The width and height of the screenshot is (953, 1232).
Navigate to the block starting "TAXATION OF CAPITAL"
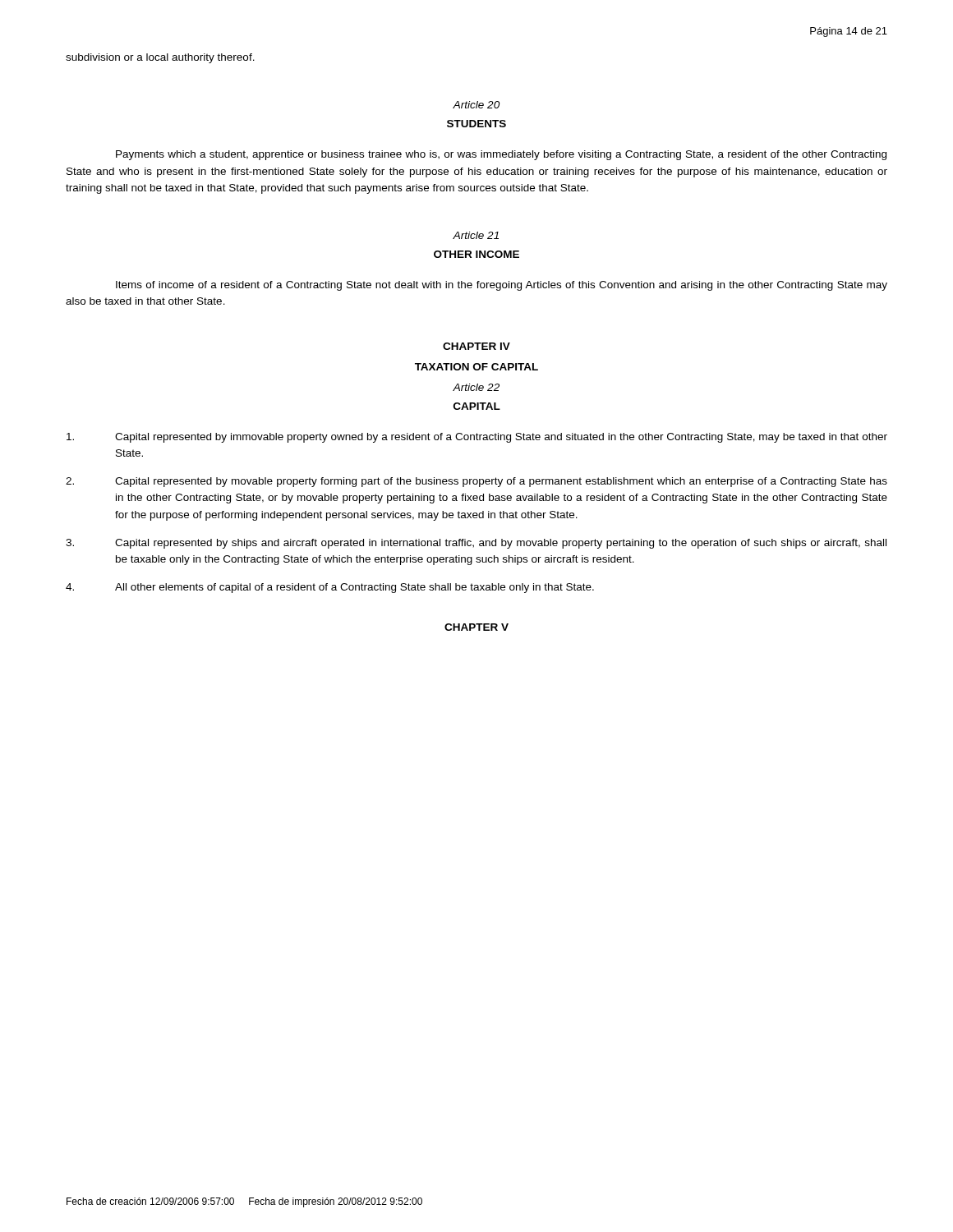pyautogui.click(x=476, y=366)
